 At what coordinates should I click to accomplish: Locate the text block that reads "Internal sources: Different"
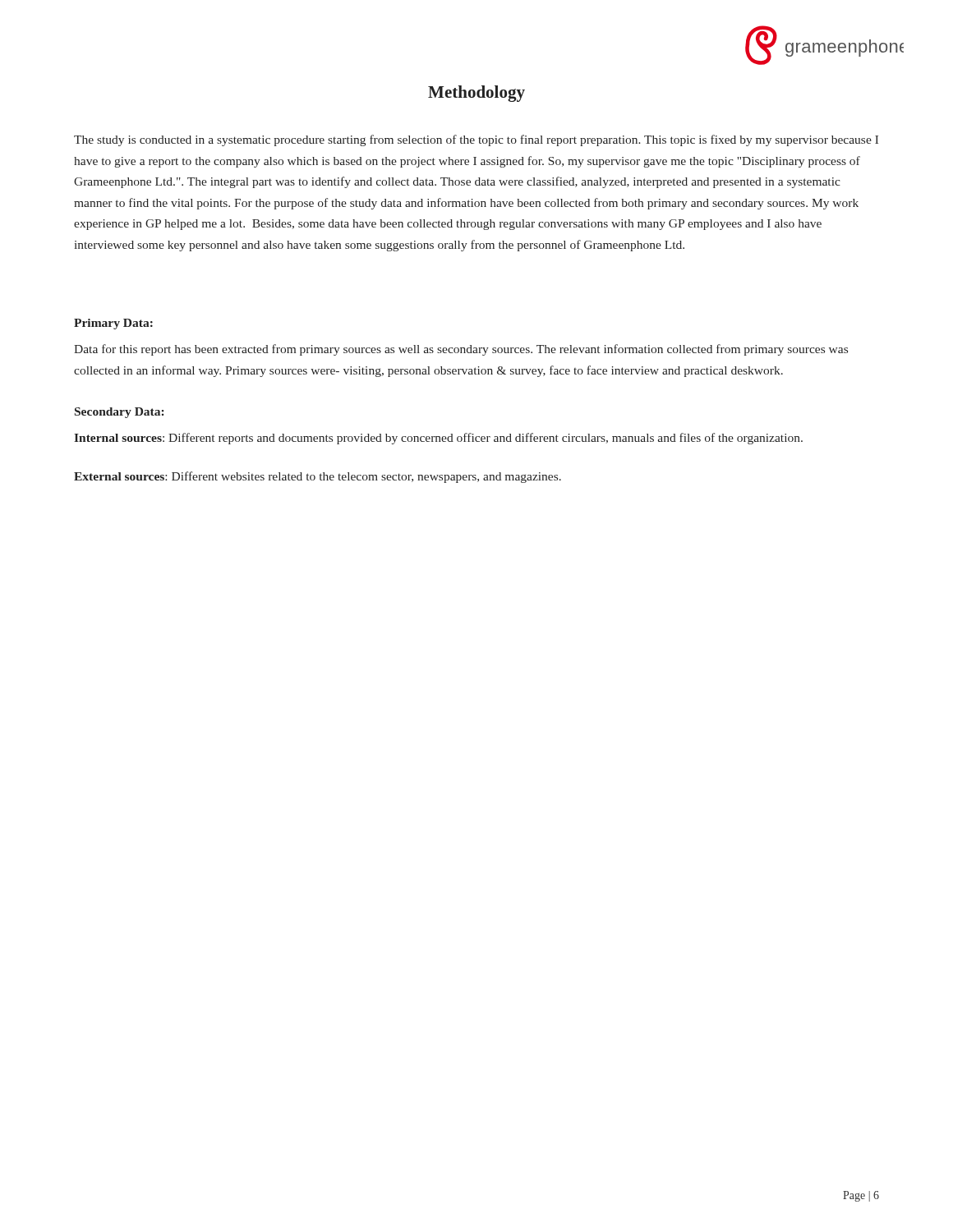click(x=439, y=437)
